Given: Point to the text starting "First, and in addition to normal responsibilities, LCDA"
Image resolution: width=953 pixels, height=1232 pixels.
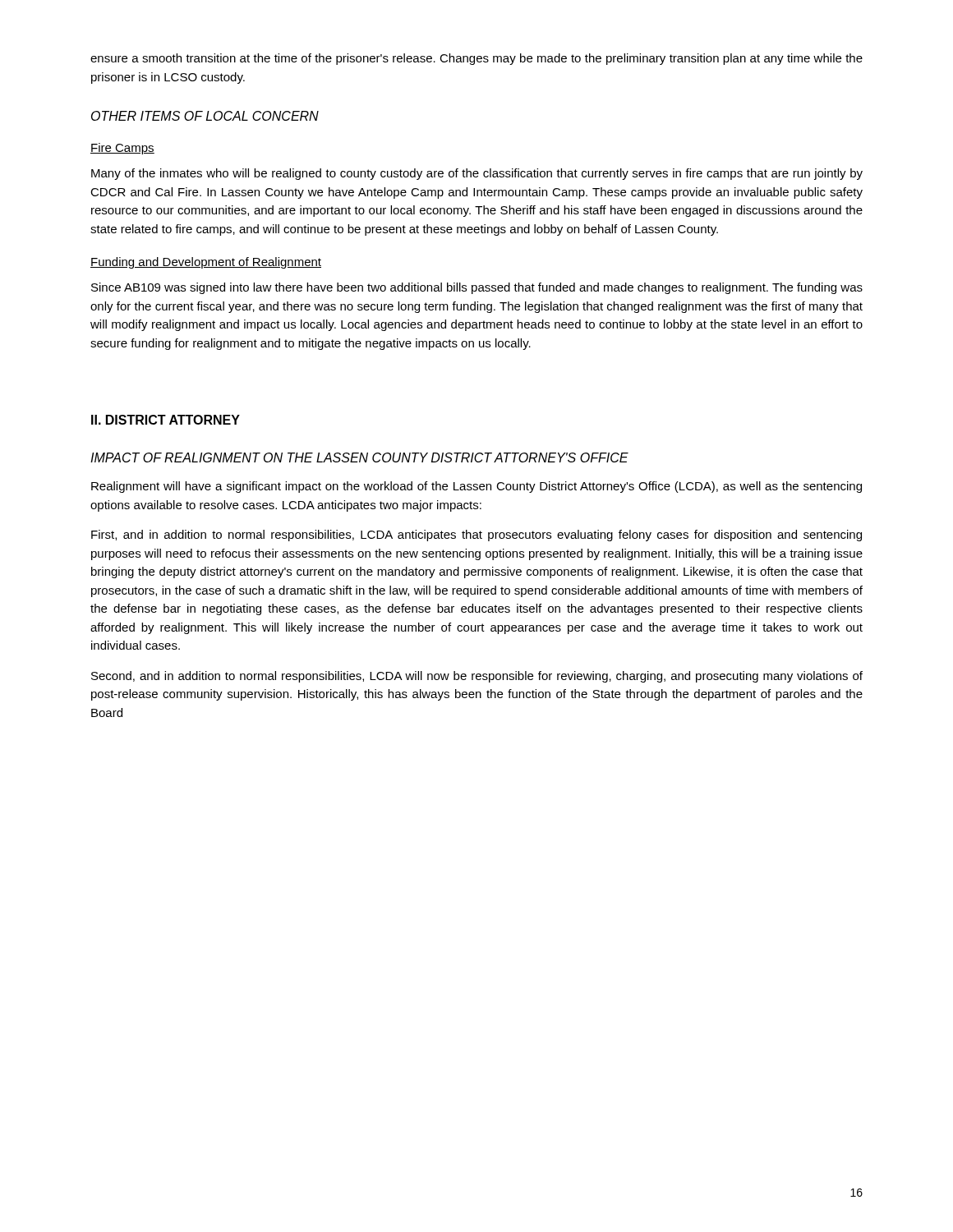Looking at the screenshot, I should pos(476,590).
